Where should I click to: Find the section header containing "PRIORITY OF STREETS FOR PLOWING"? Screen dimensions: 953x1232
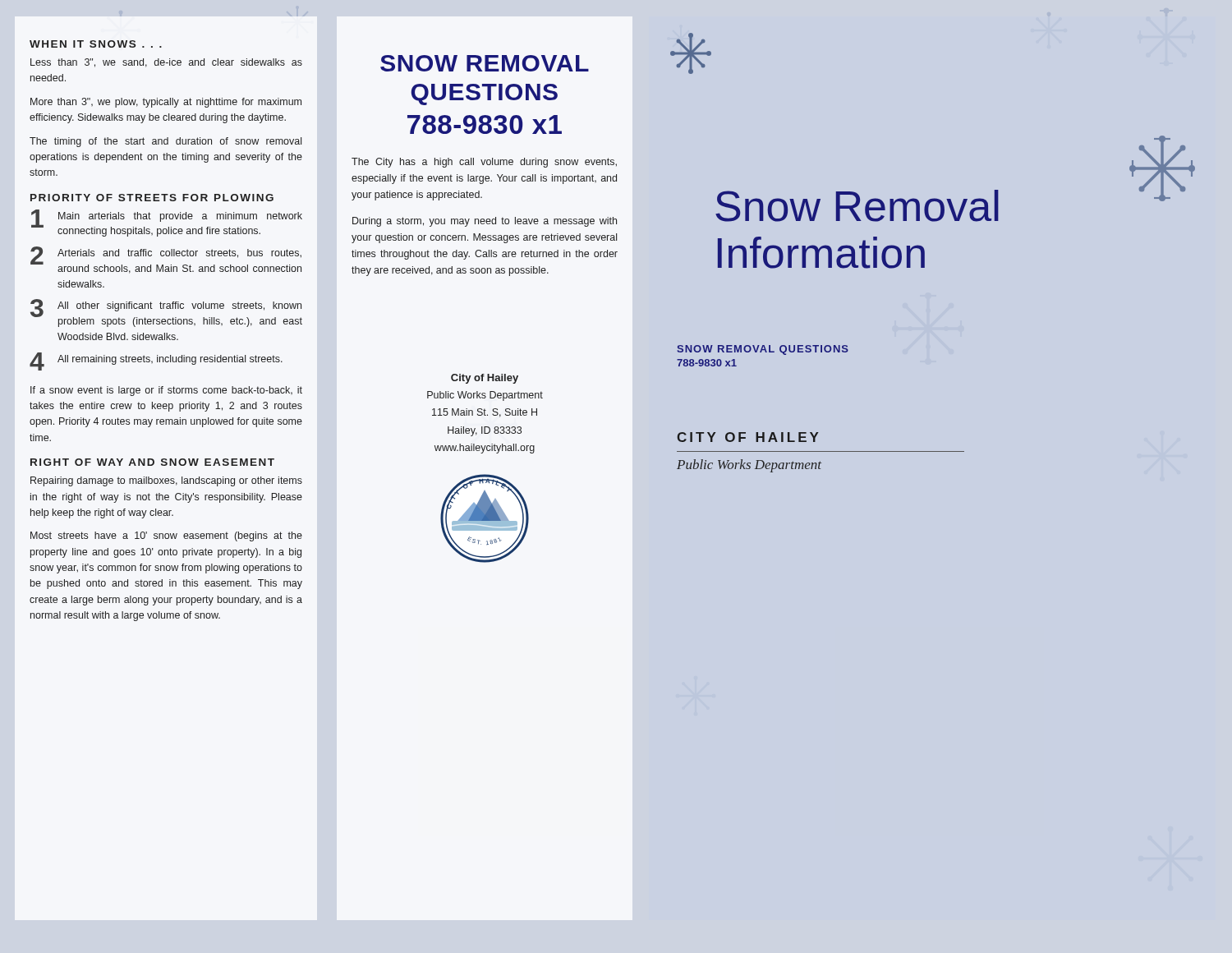[x=152, y=197]
